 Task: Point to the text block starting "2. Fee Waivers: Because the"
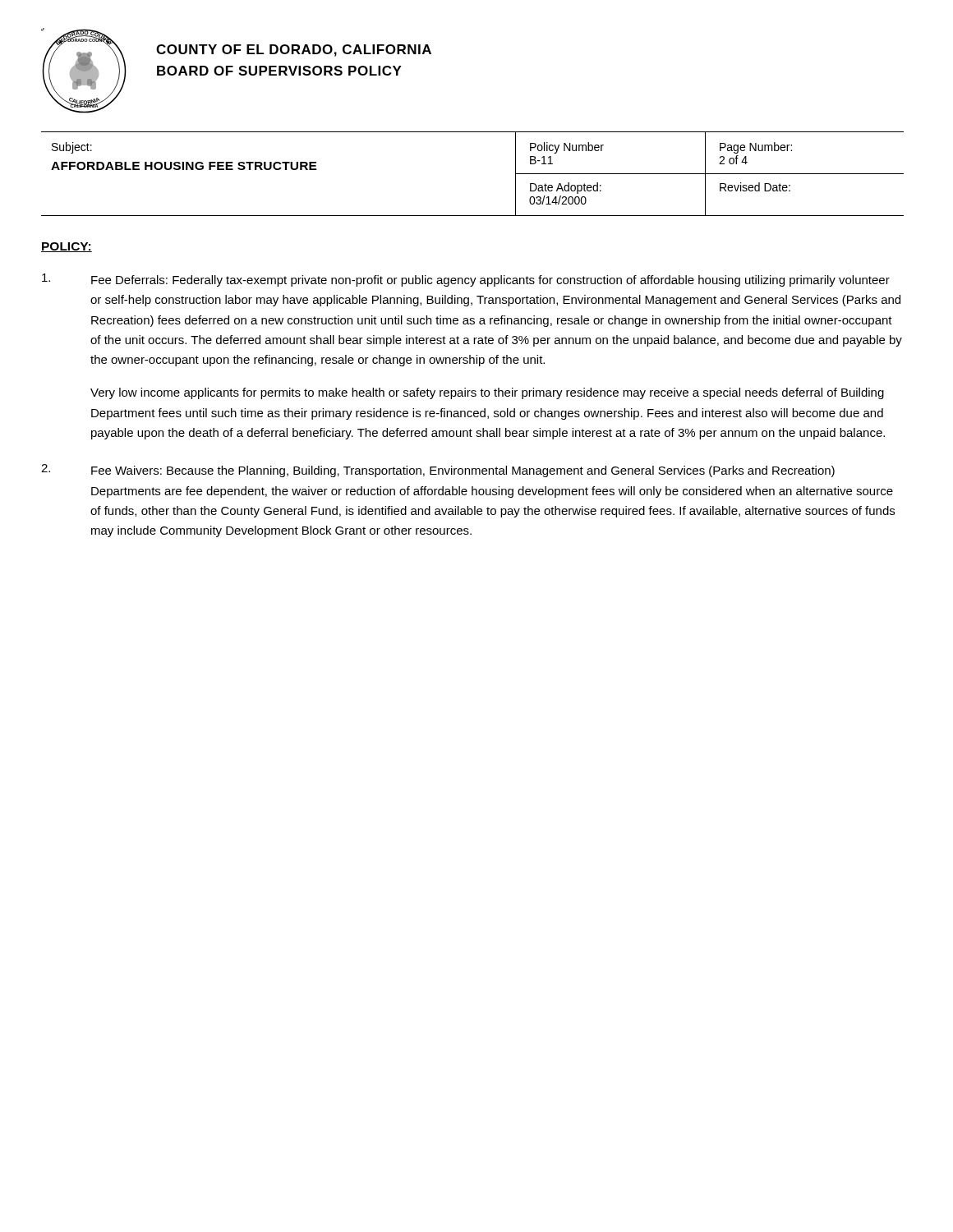[472, 501]
